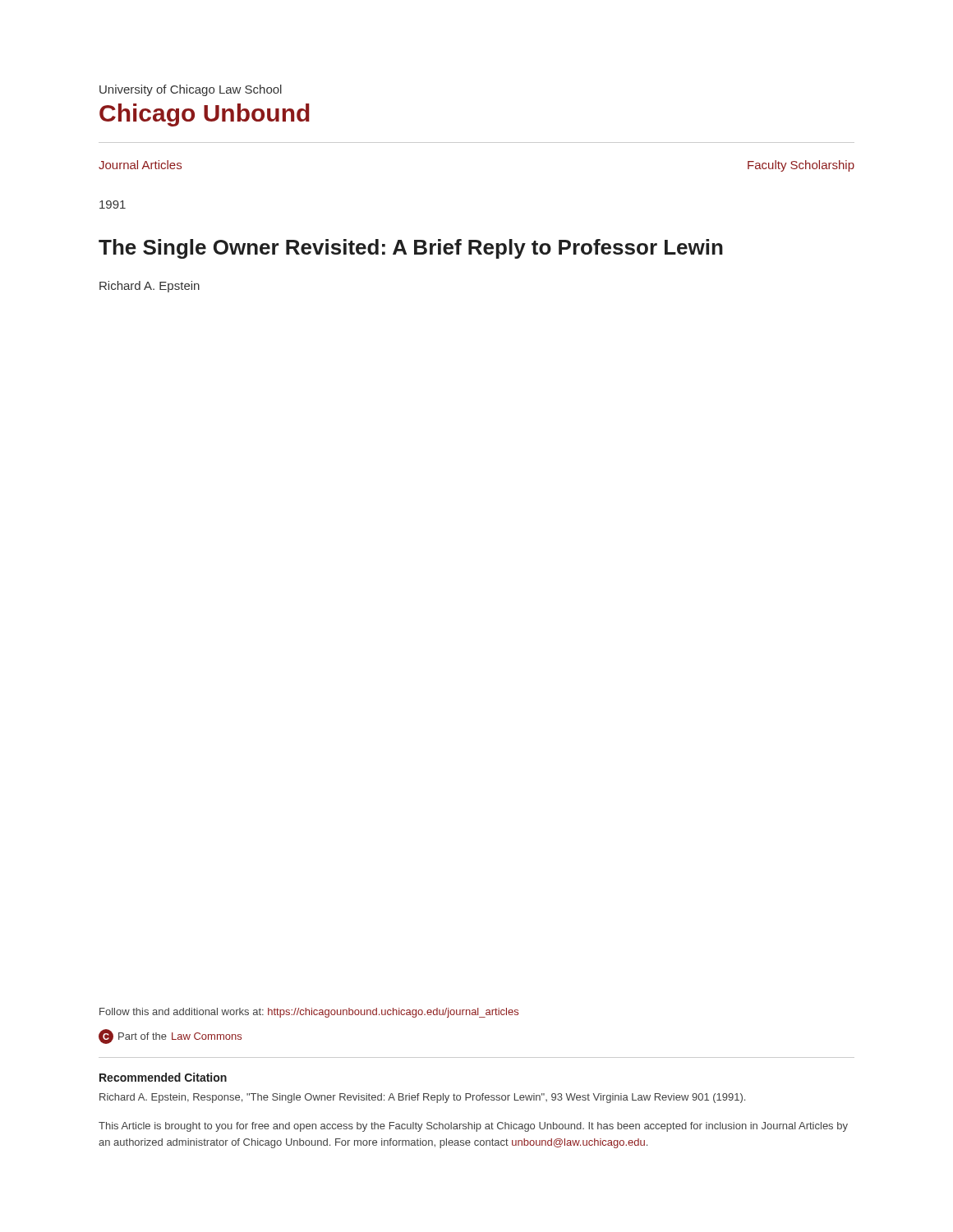Select the block starting "The Single Owner Revisited: A"
Screen dimensions: 1232x953
pos(411,247)
